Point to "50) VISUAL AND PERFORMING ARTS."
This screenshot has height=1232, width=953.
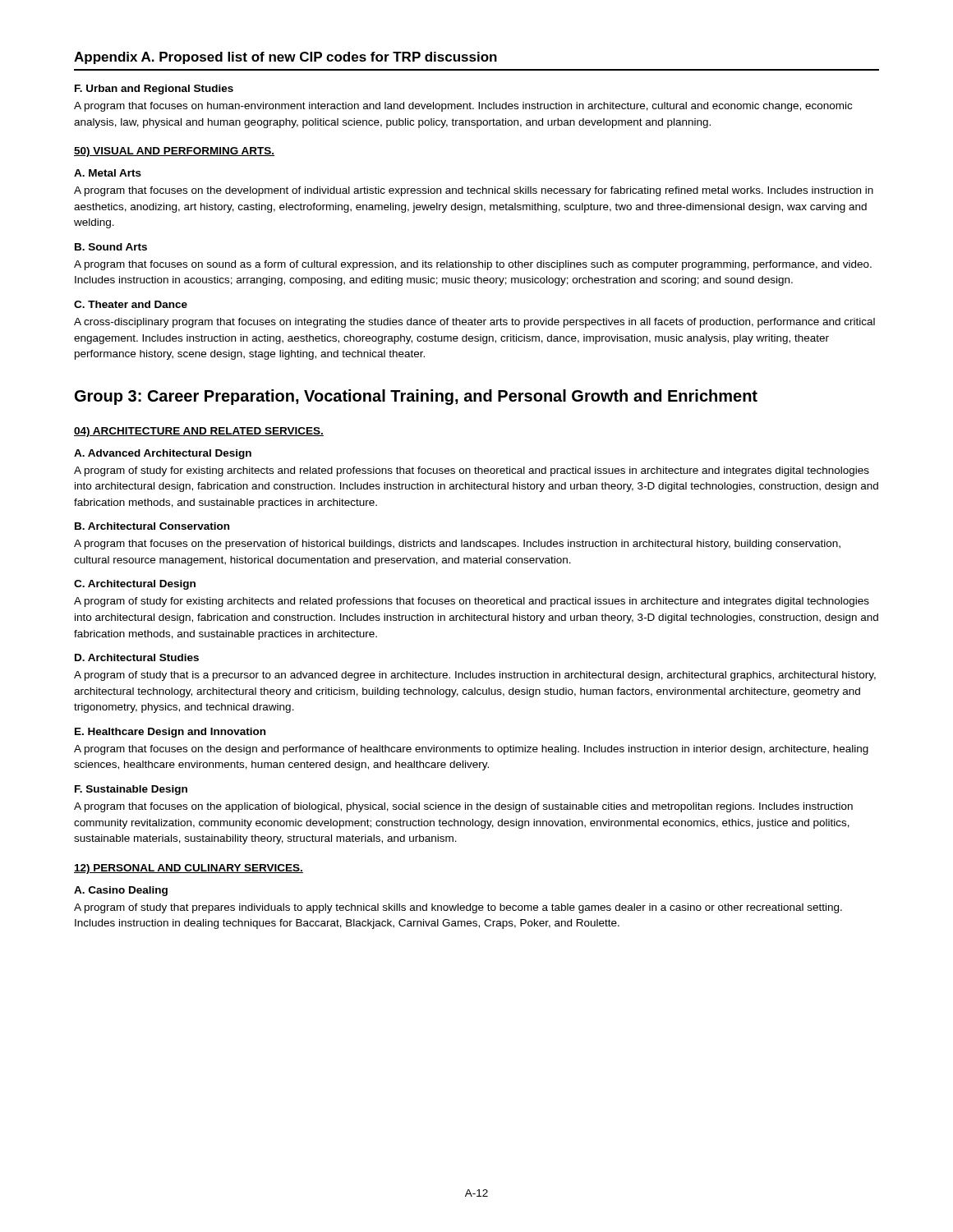coord(174,152)
